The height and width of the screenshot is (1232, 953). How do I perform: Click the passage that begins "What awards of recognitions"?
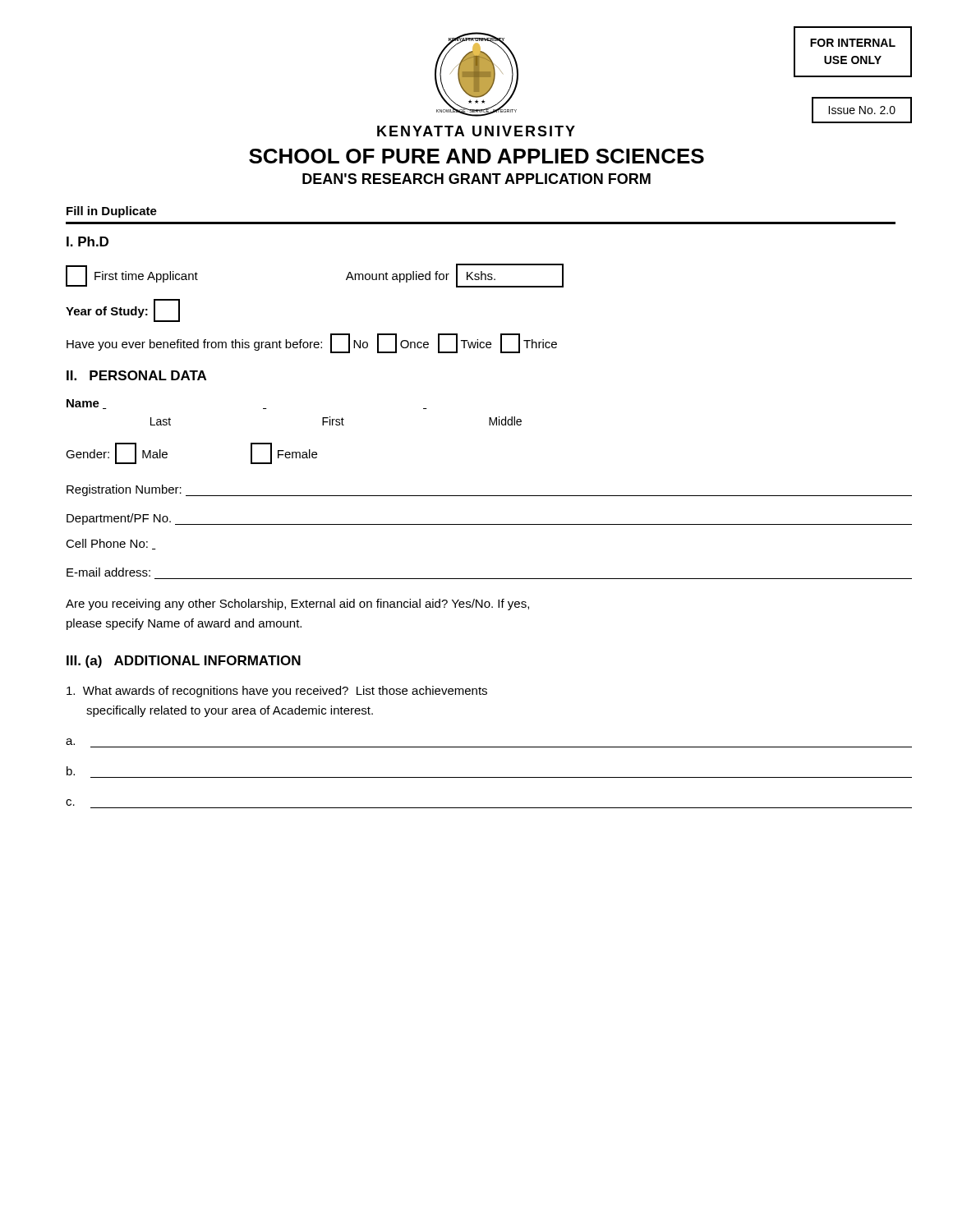[x=277, y=700]
